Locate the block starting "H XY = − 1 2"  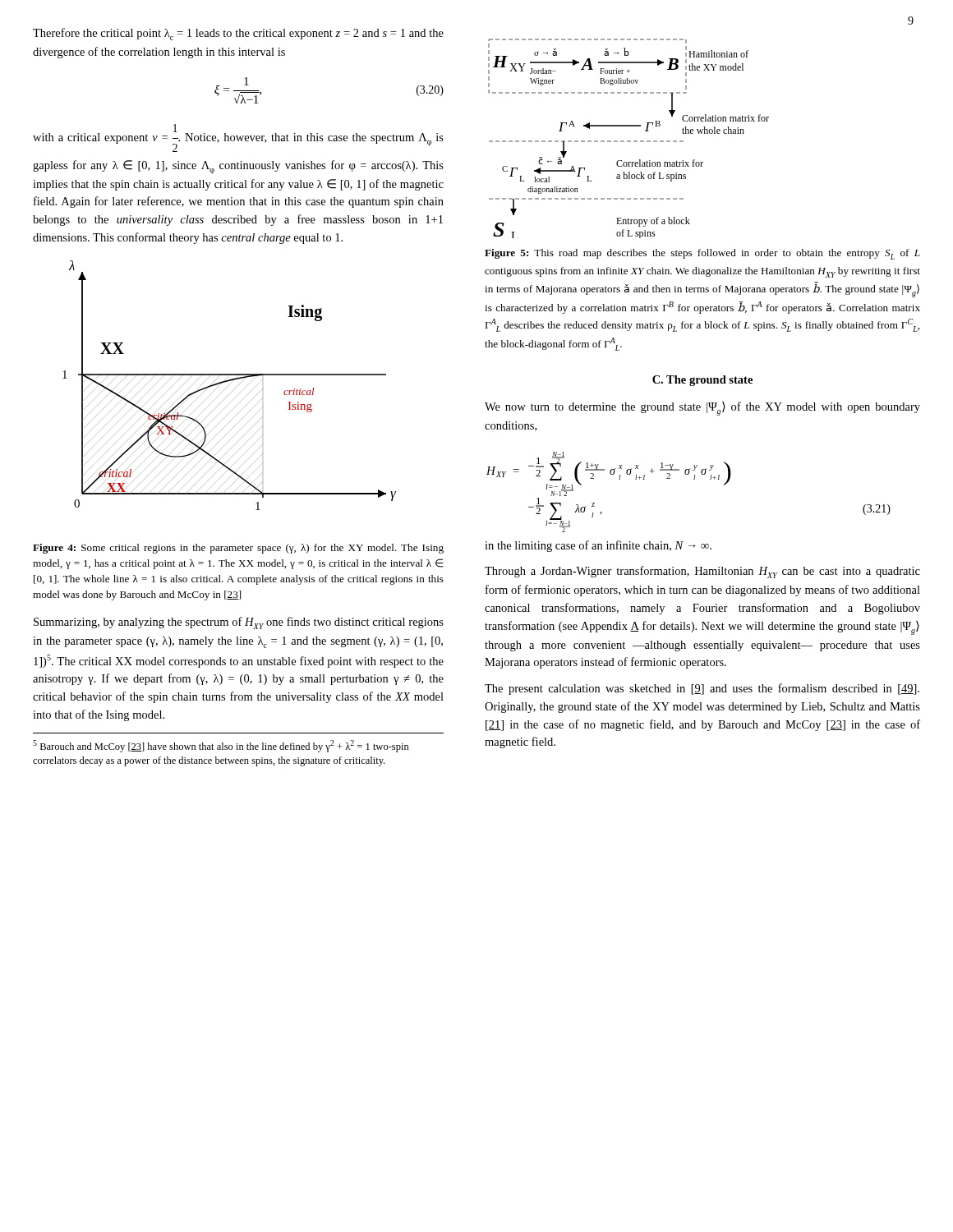(x=690, y=484)
